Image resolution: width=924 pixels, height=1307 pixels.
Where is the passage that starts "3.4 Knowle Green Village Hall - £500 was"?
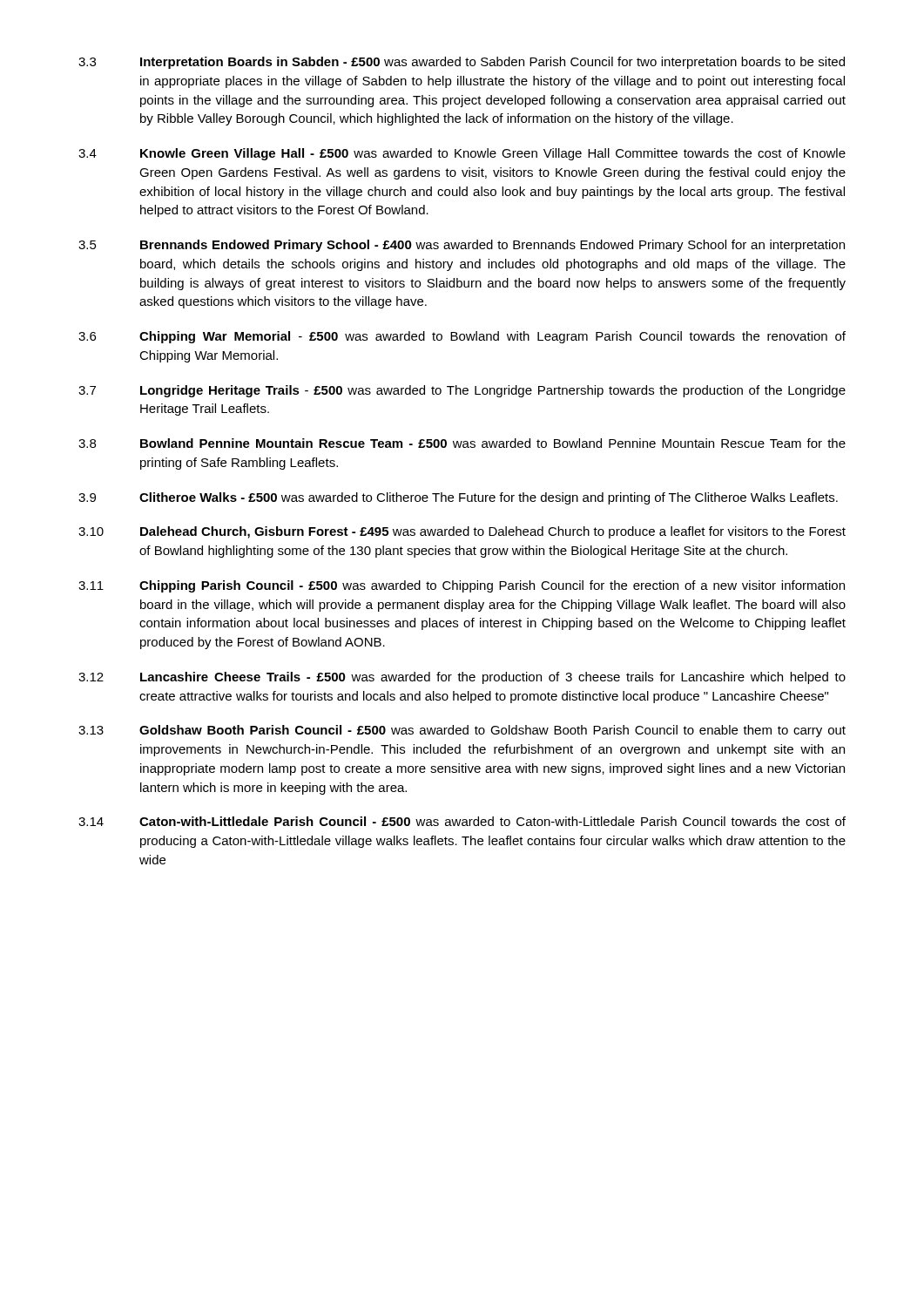click(462, 182)
